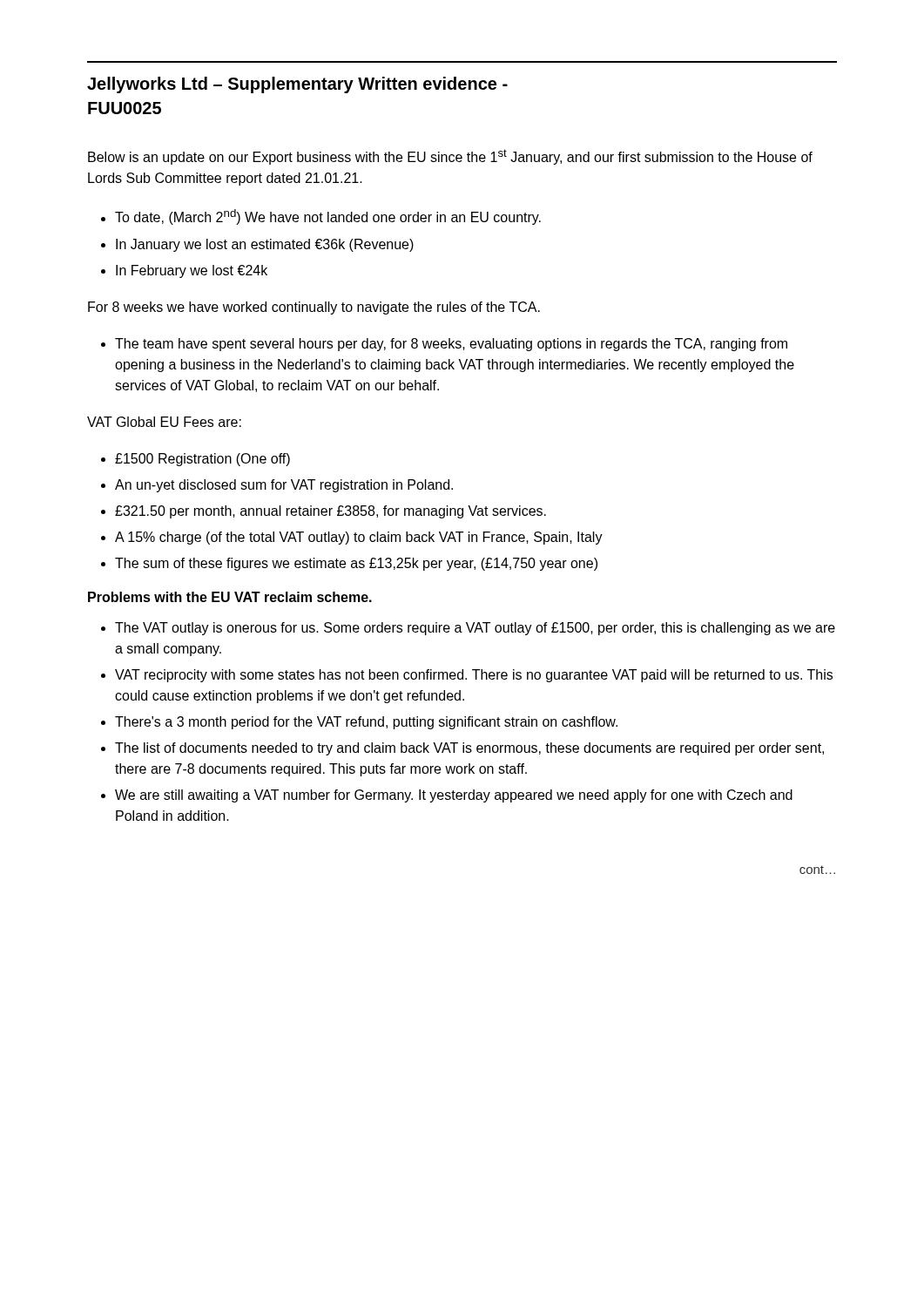This screenshot has height=1307, width=924.
Task: Locate the list item that reads "In January we lost"
Action: click(264, 244)
